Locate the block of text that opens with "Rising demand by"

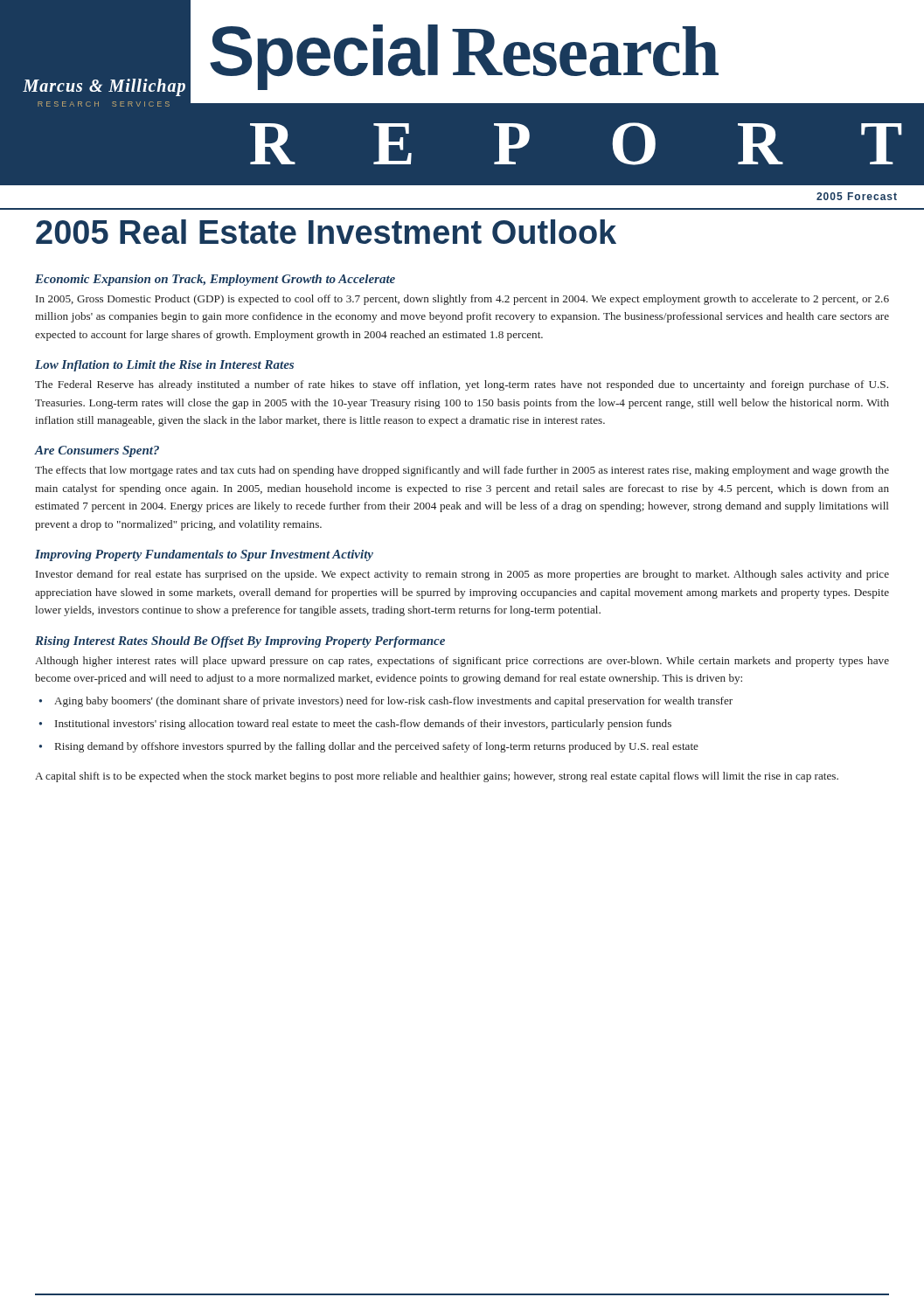(x=376, y=746)
